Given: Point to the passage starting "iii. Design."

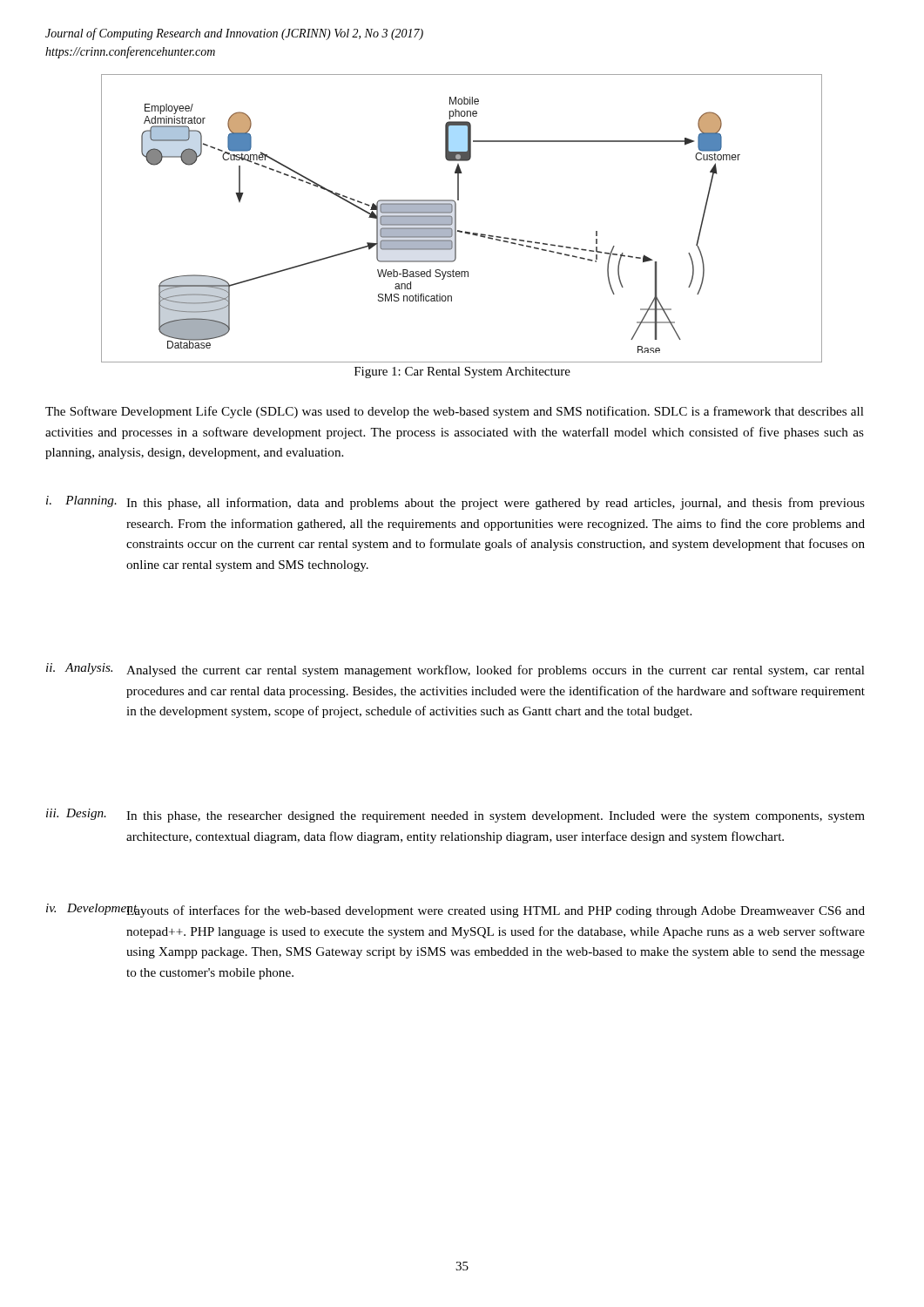Looking at the screenshot, I should 76,812.
